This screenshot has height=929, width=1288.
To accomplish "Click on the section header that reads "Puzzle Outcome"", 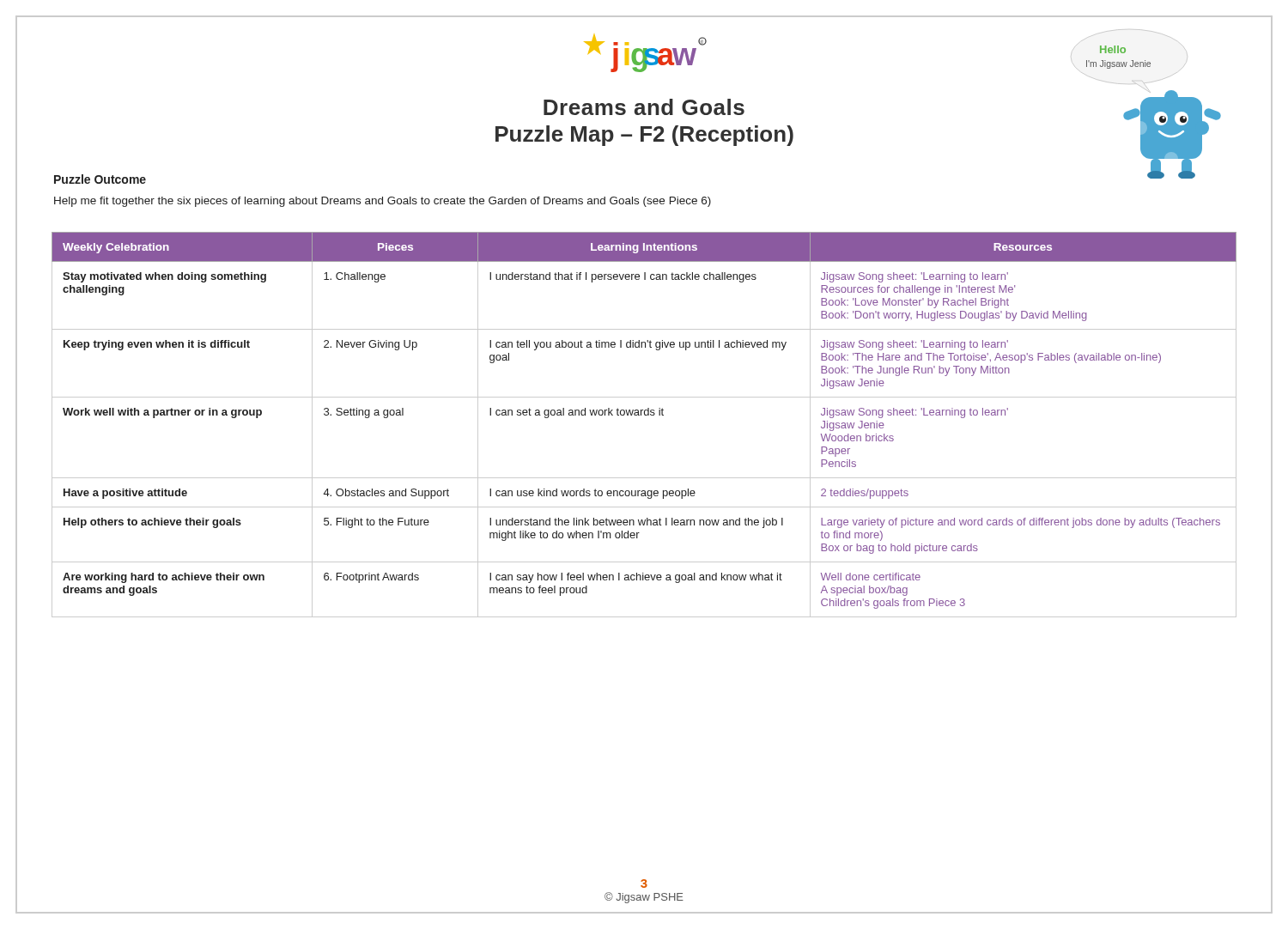I will tap(100, 179).
